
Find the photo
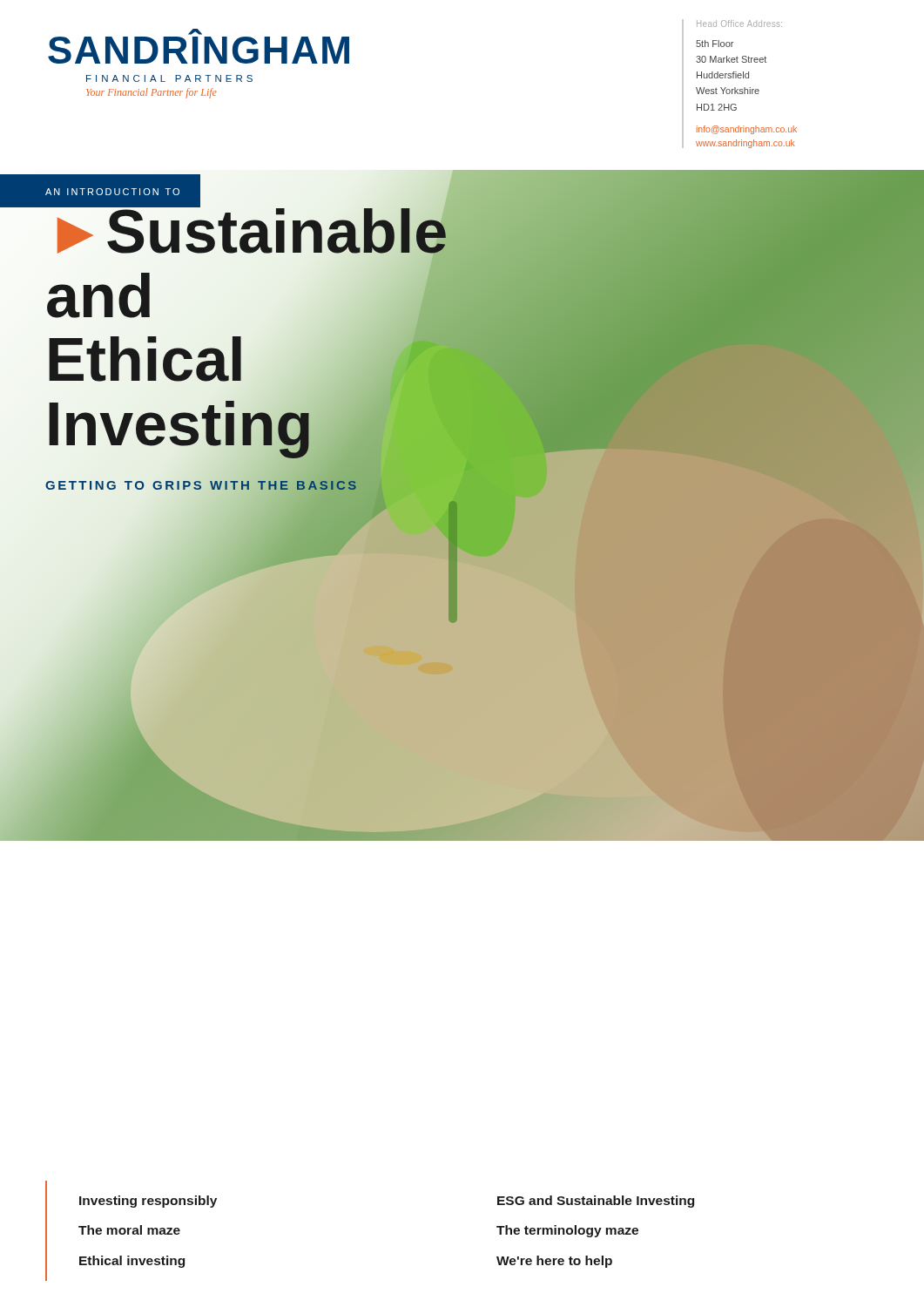point(462,505)
